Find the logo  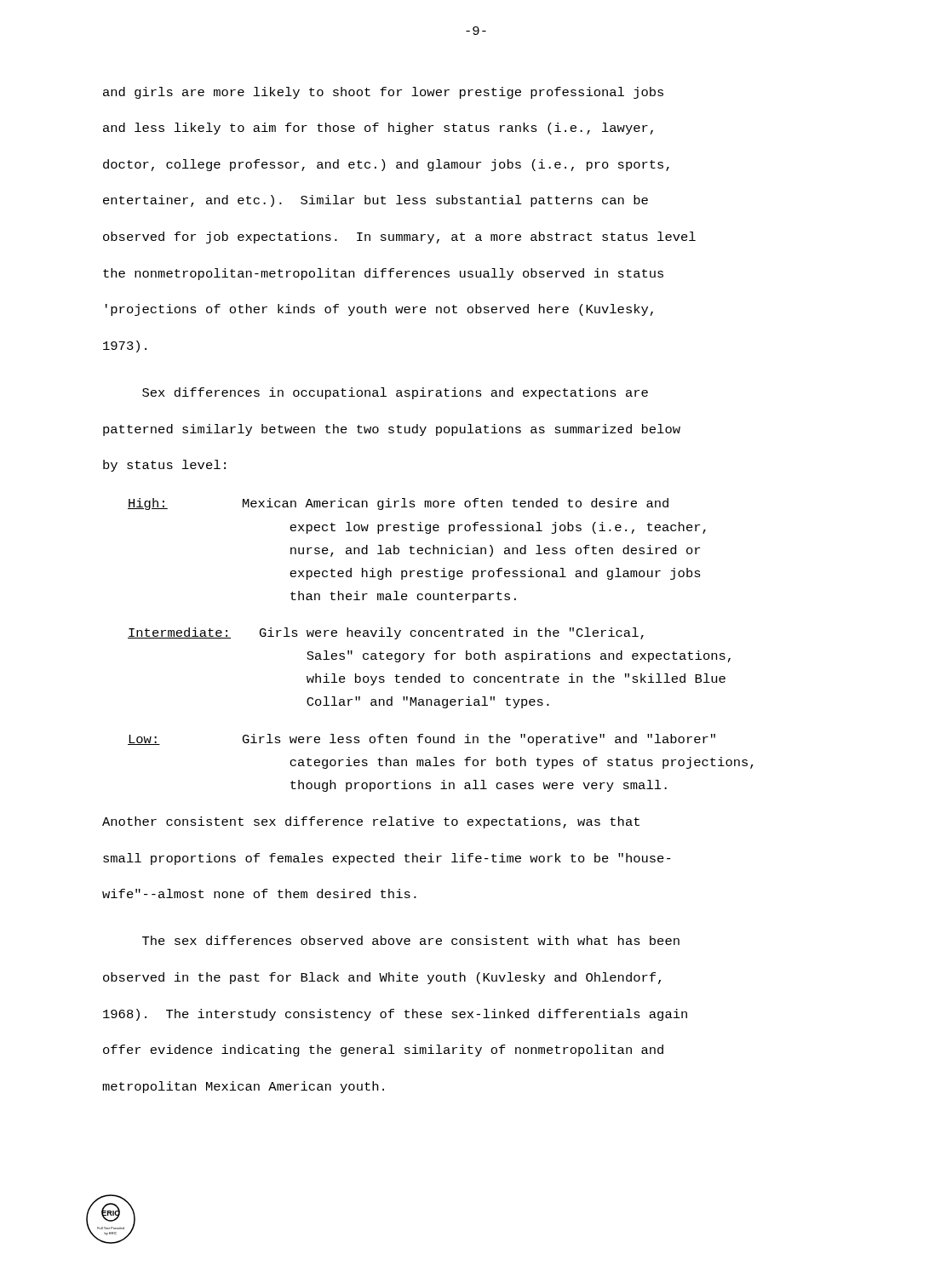pos(111,1219)
